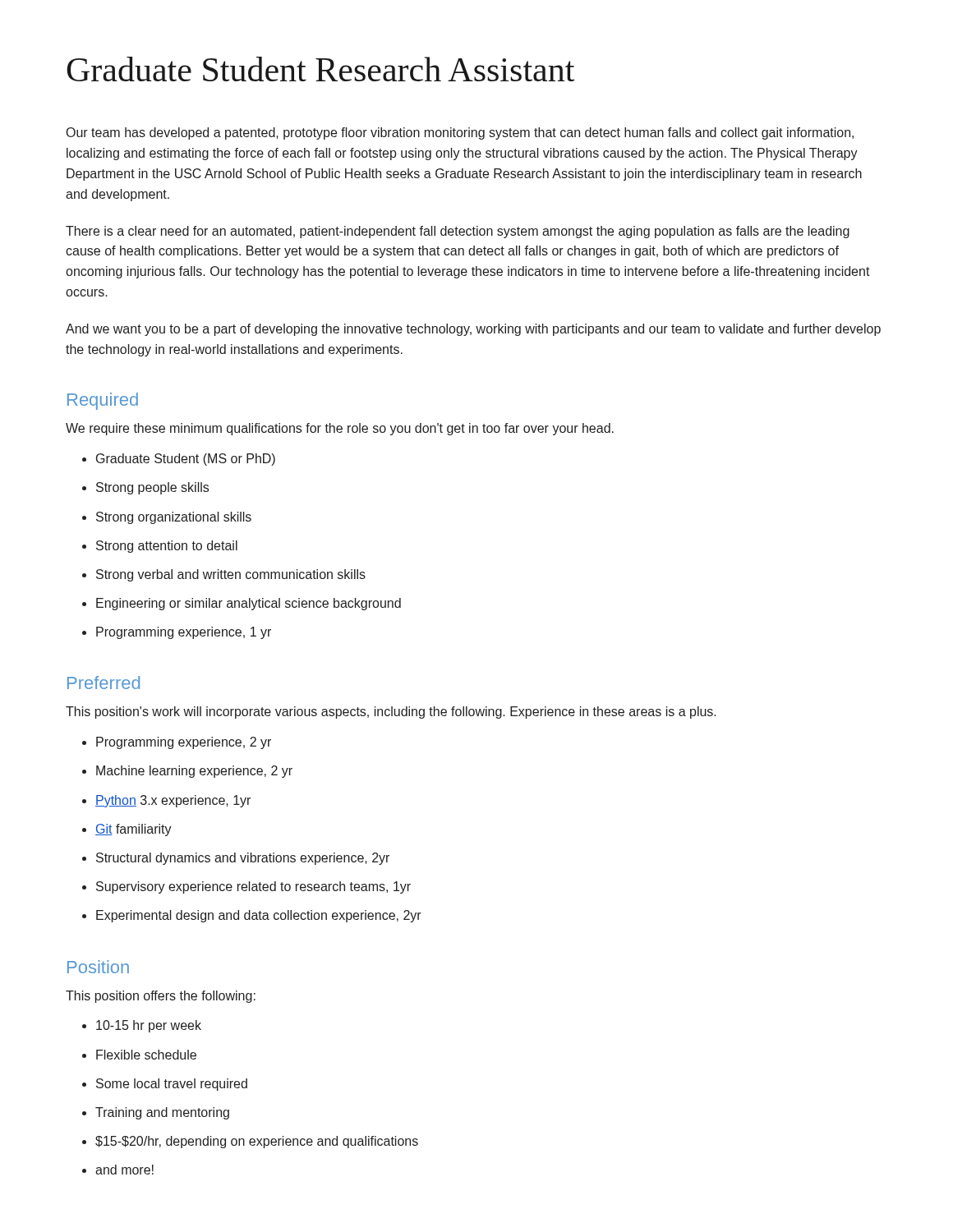Image resolution: width=953 pixels, height=1232 pixels.
Task: Locate the element starting "Strong organizational skills"
Action: (x=167, y=518)
